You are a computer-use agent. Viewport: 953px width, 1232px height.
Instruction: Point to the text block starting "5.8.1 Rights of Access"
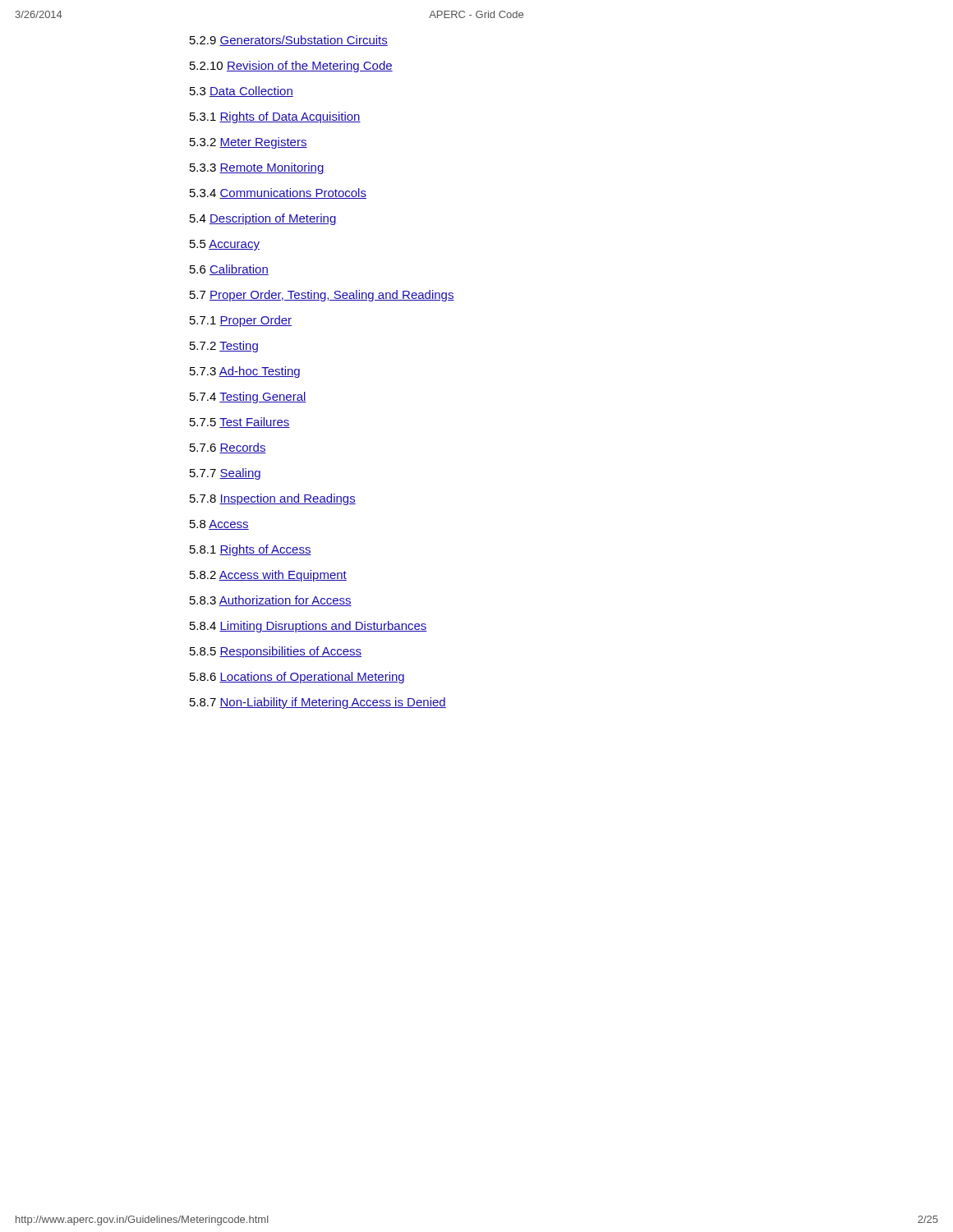(x=250, y=549)
